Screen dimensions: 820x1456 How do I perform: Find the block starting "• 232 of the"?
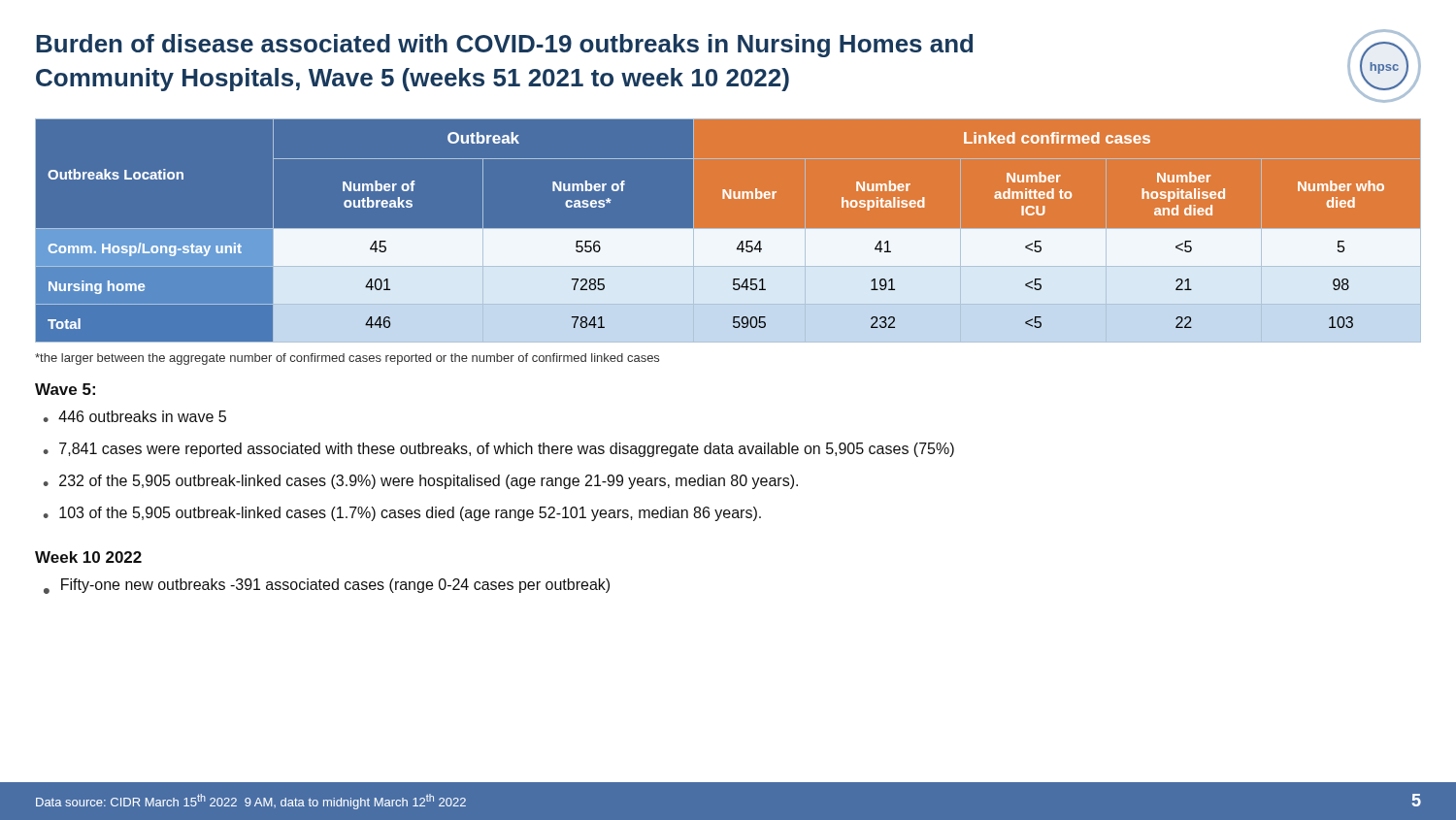pos(421,483)
